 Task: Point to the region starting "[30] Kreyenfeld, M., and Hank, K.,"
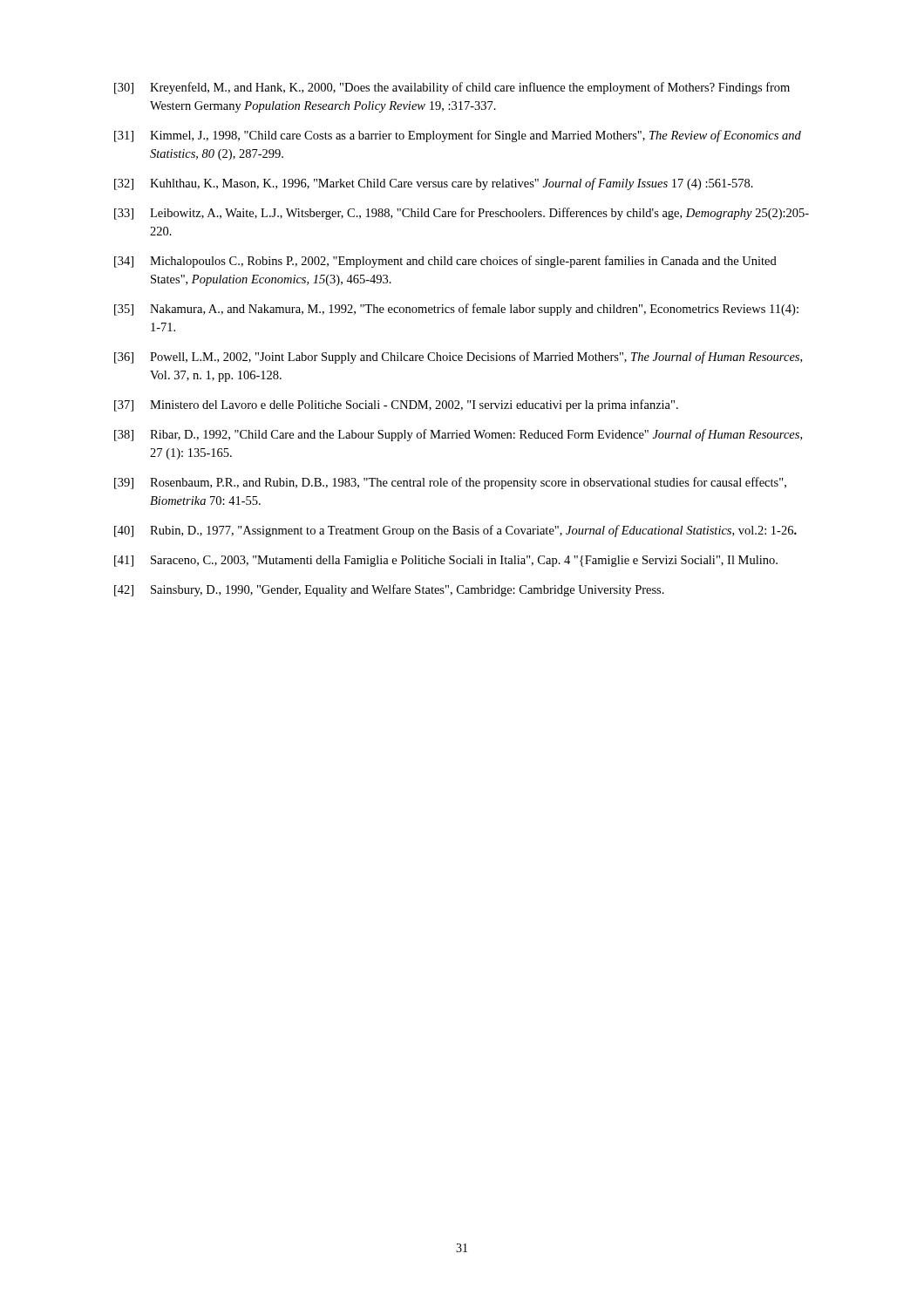[x=462, y=97]
